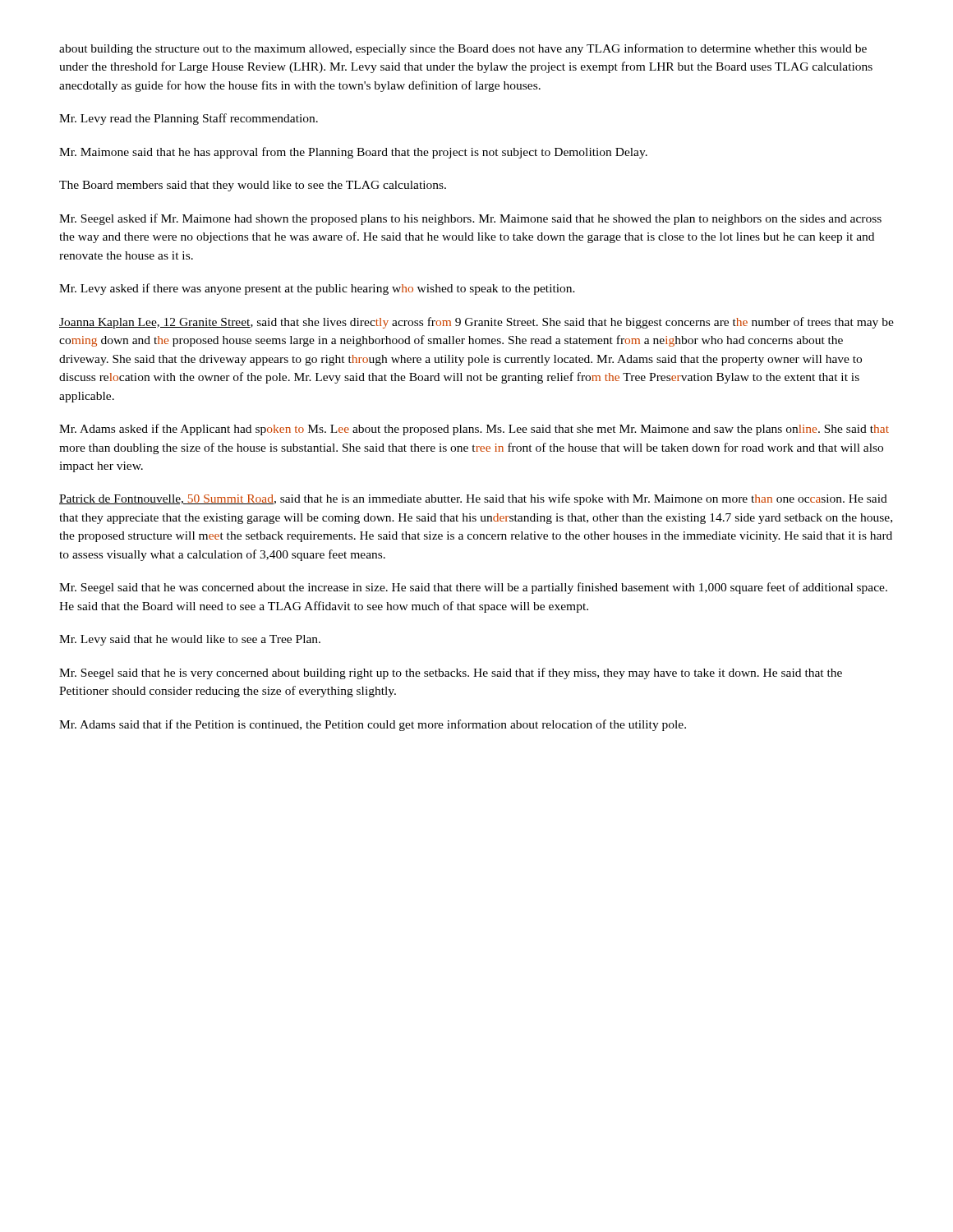Viewport: 953px width, 1232px height.
Task: Navigate to the block starting "Mr. Levy read the"
Action: (189, 118)
